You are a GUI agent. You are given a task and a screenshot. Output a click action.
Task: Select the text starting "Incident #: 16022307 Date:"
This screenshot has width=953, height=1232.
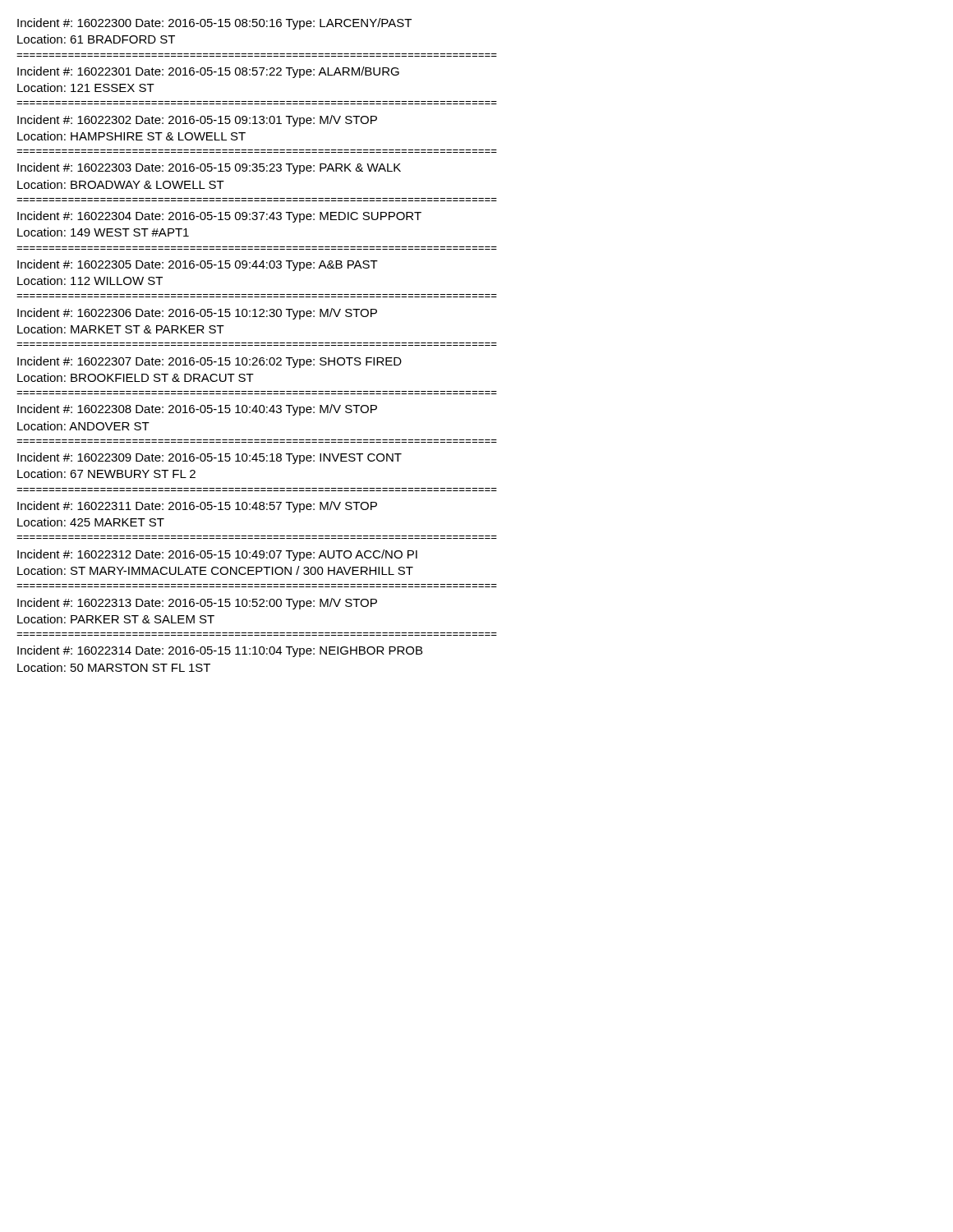pos(209,362)
